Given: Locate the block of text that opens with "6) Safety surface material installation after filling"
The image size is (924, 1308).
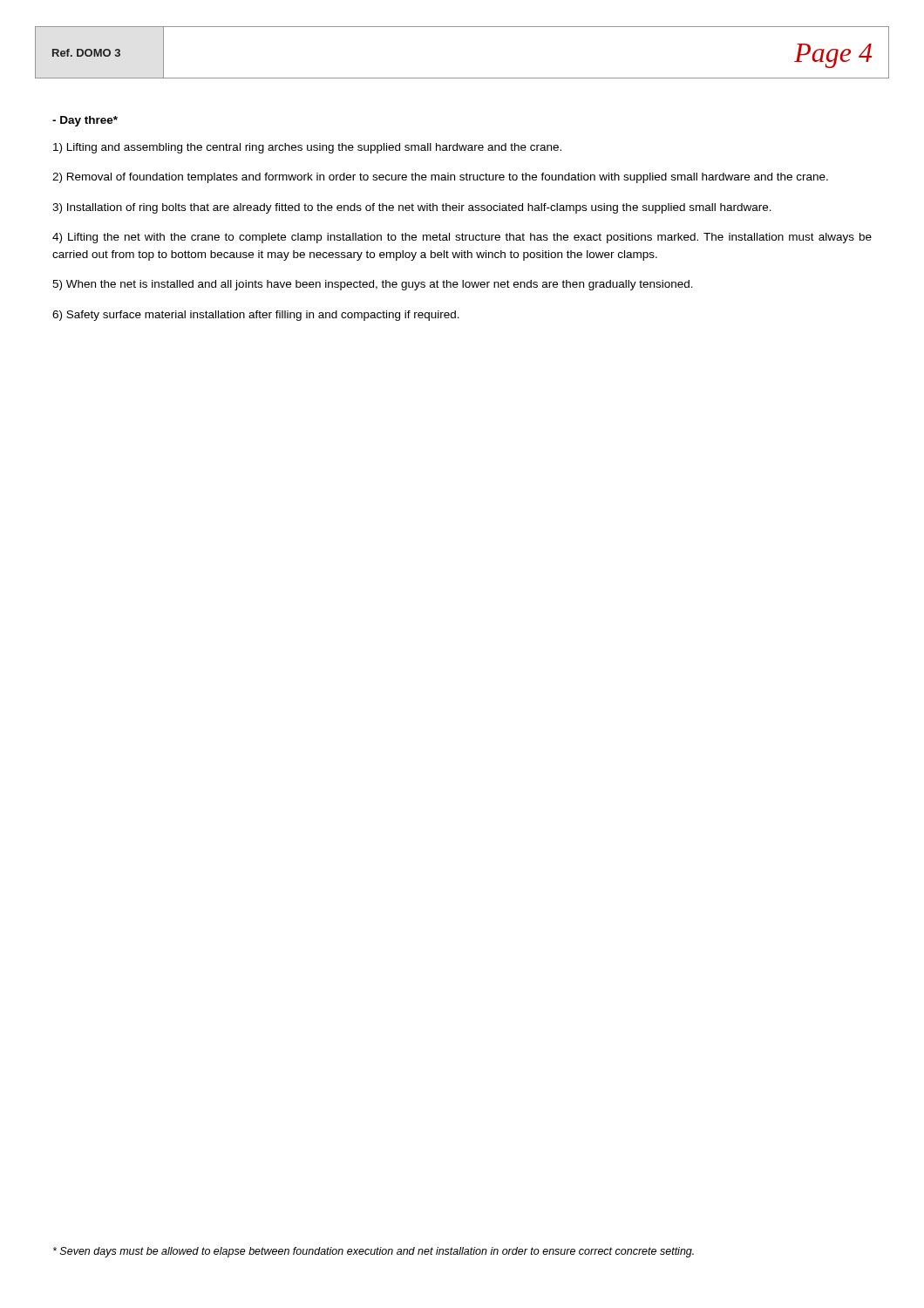Looking at the screenshot, I should [x=256, y=314].
